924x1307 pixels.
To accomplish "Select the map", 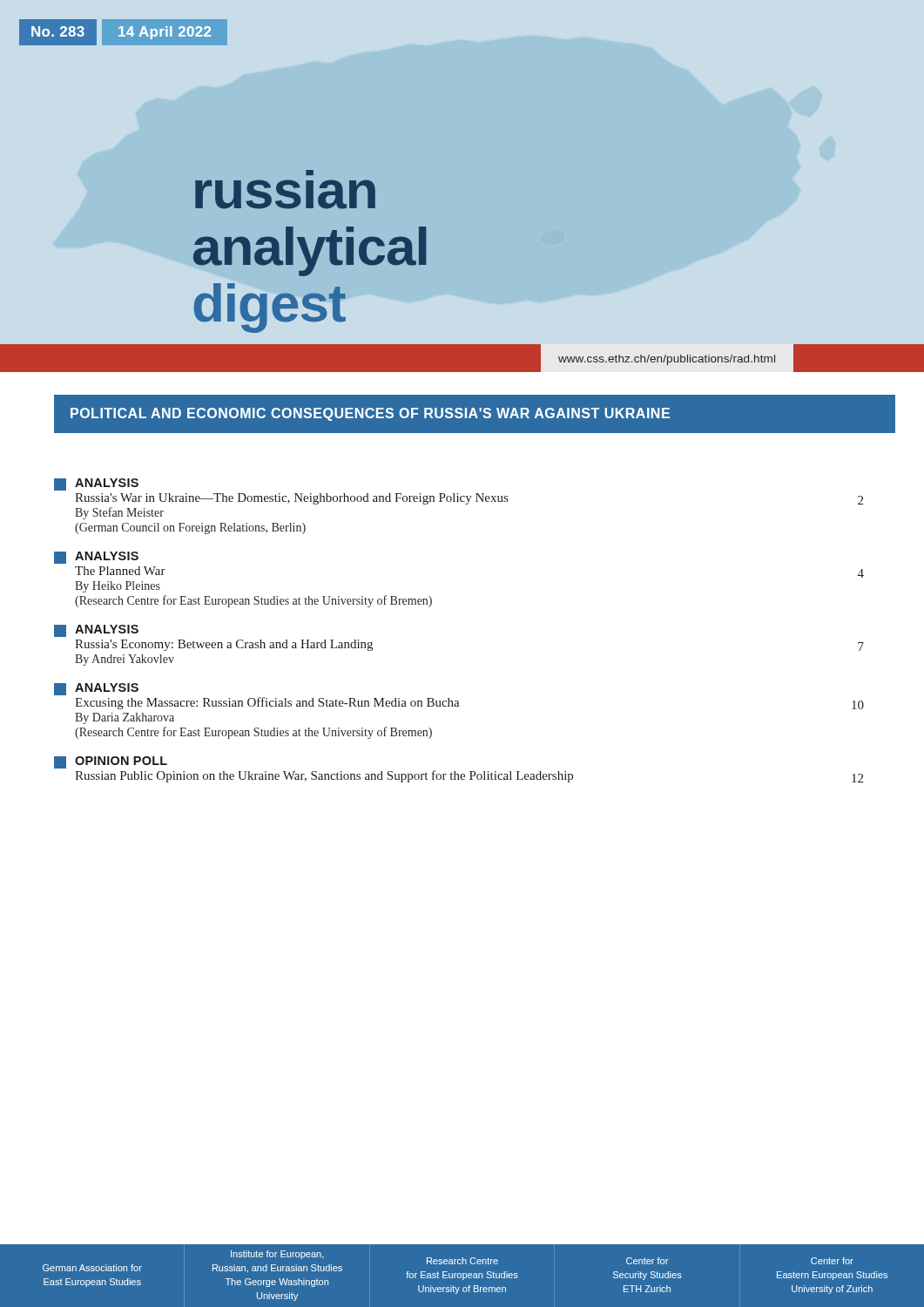I will tap(462, 172).
